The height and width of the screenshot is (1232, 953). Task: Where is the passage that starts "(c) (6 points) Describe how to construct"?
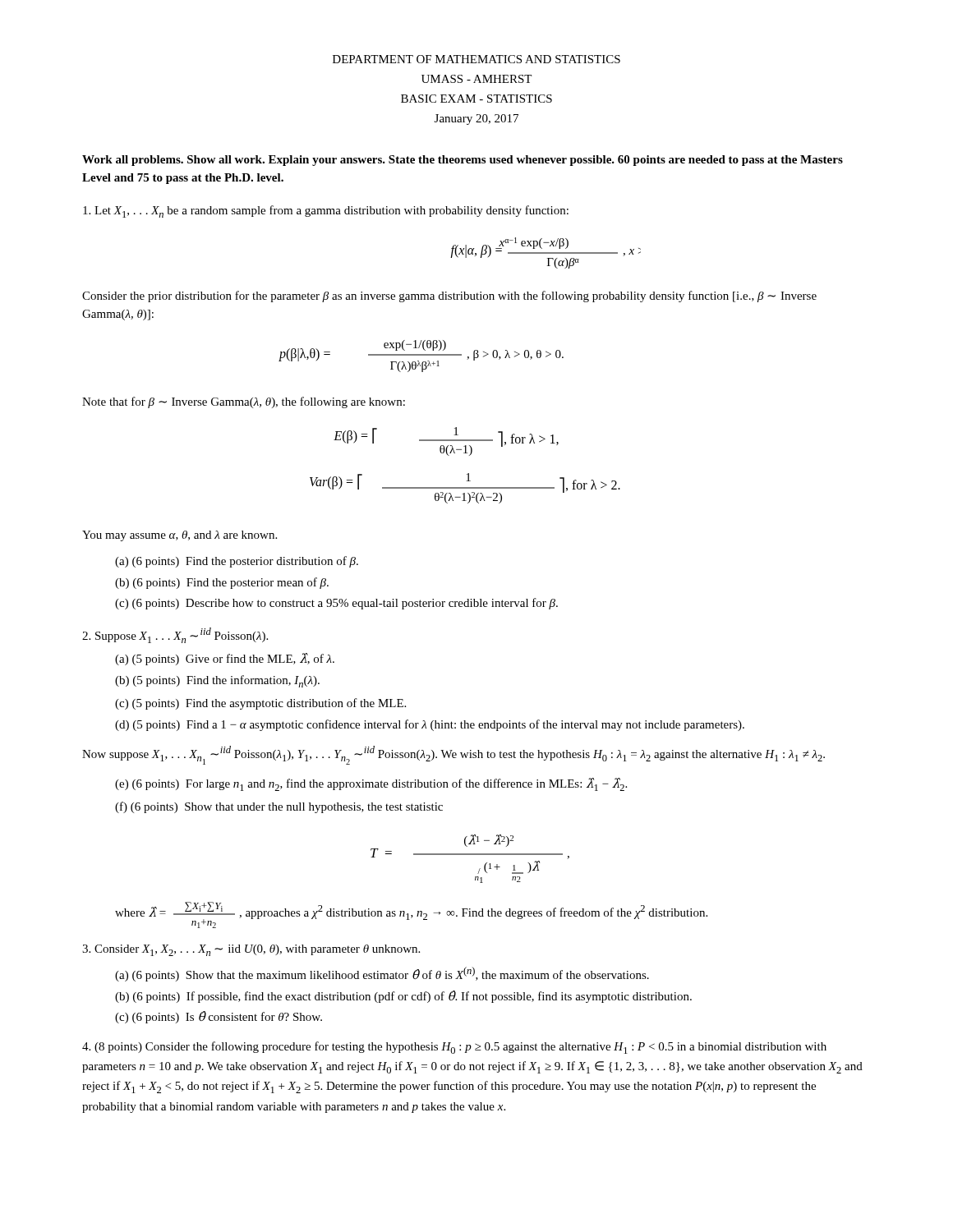click(337, 603)
